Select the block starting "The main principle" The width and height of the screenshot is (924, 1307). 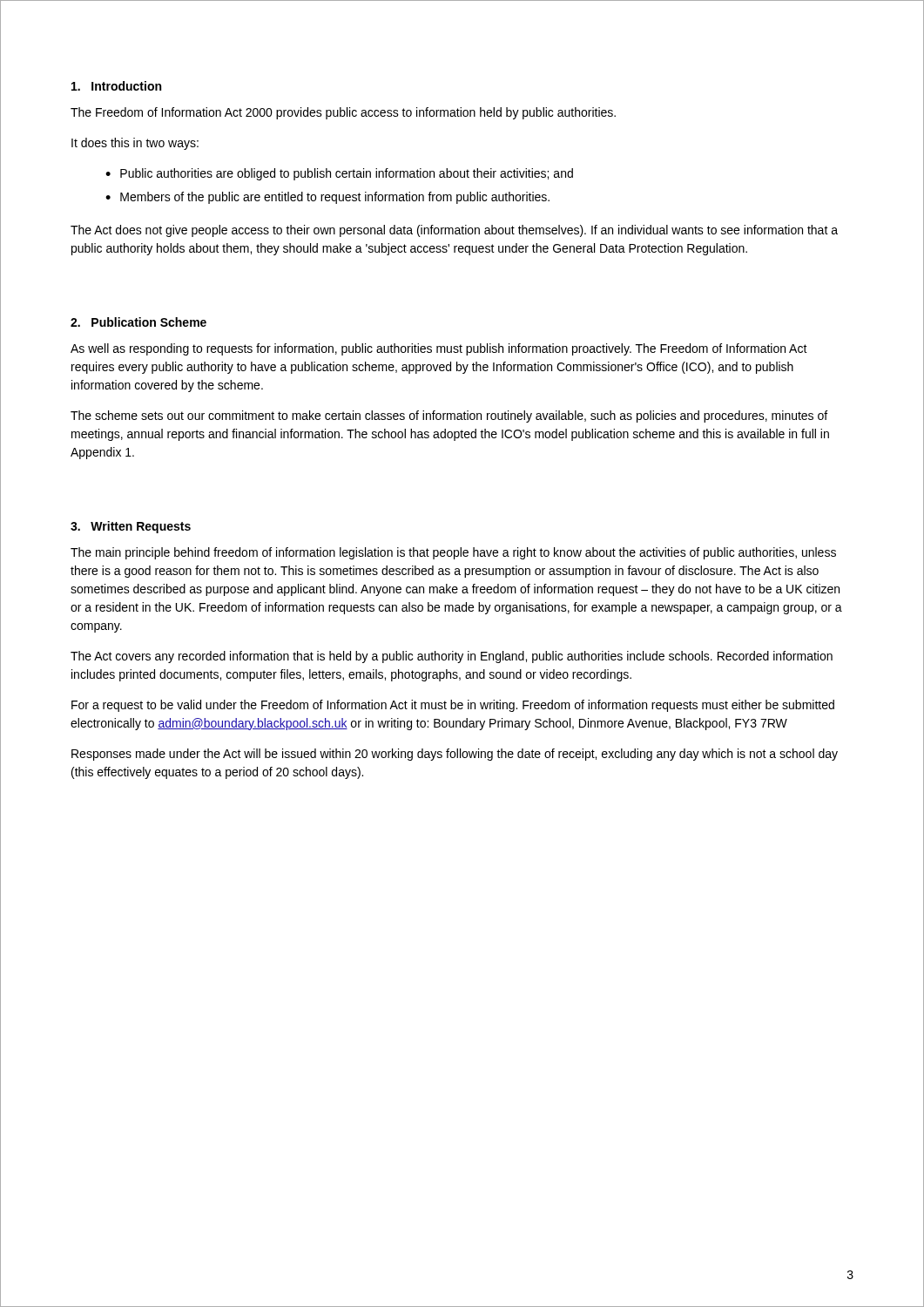(456, 589)
